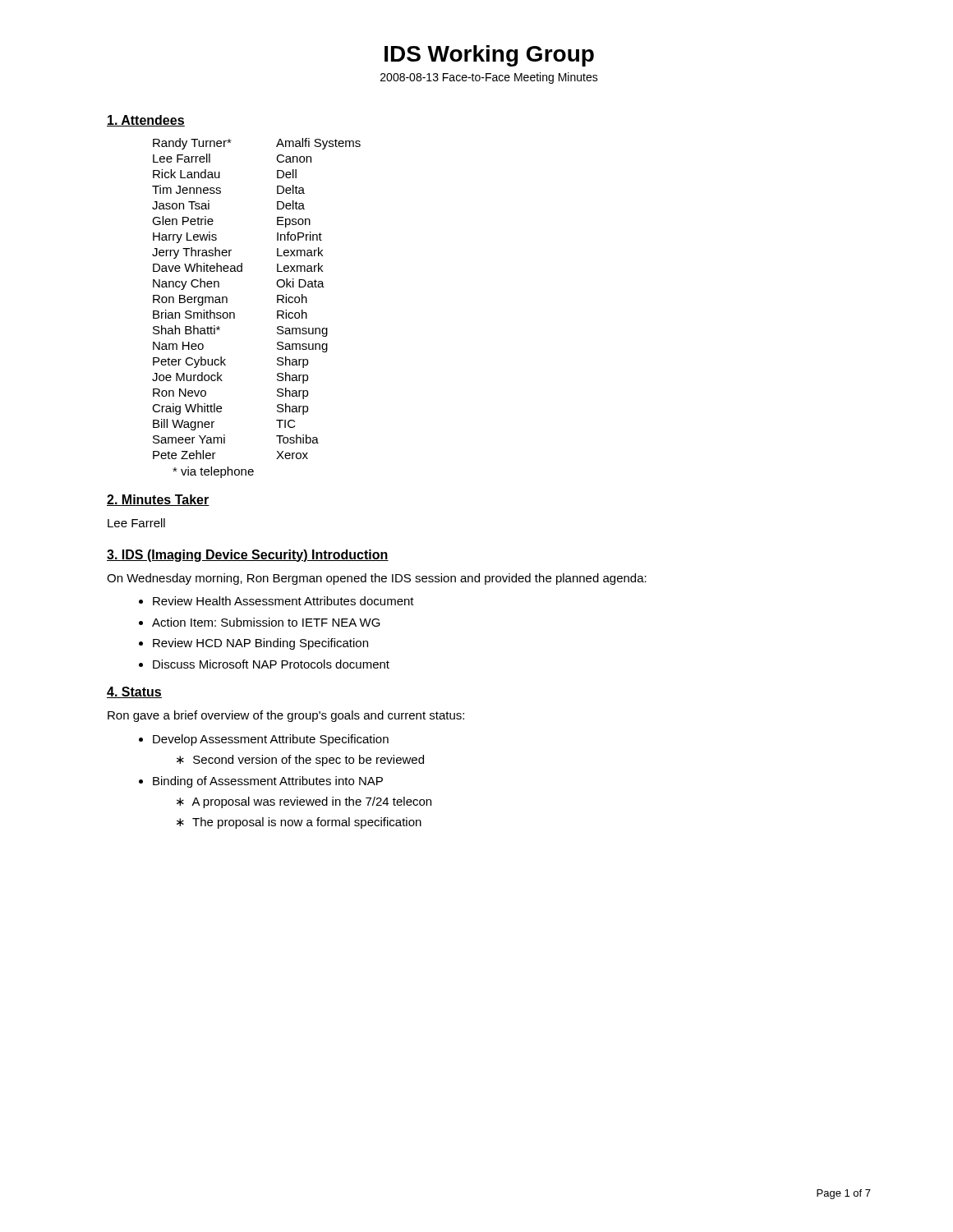Find the block on this page that starts "Ron gave a"

[x=286, y=715]
